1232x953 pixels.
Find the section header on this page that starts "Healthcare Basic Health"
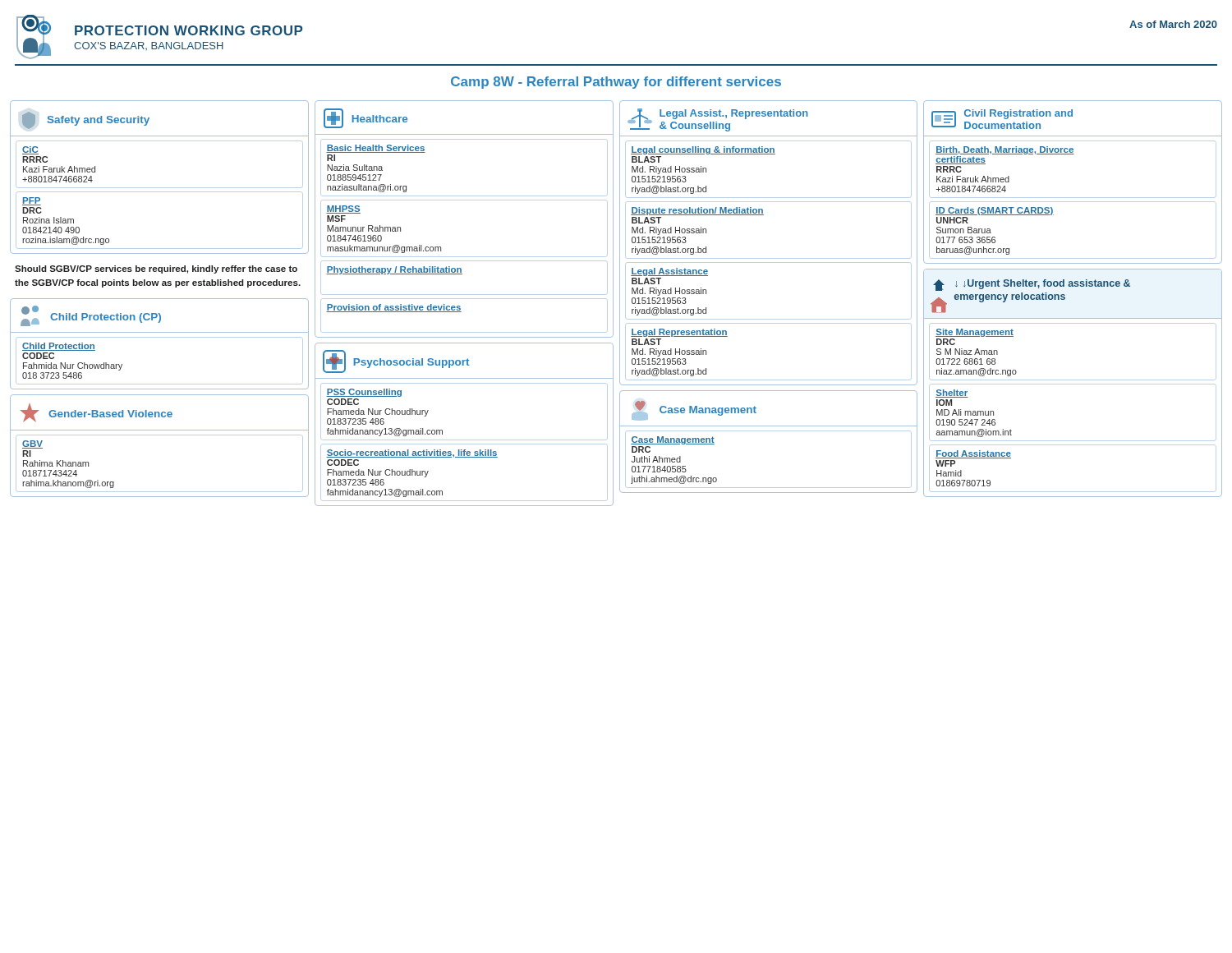464,217
